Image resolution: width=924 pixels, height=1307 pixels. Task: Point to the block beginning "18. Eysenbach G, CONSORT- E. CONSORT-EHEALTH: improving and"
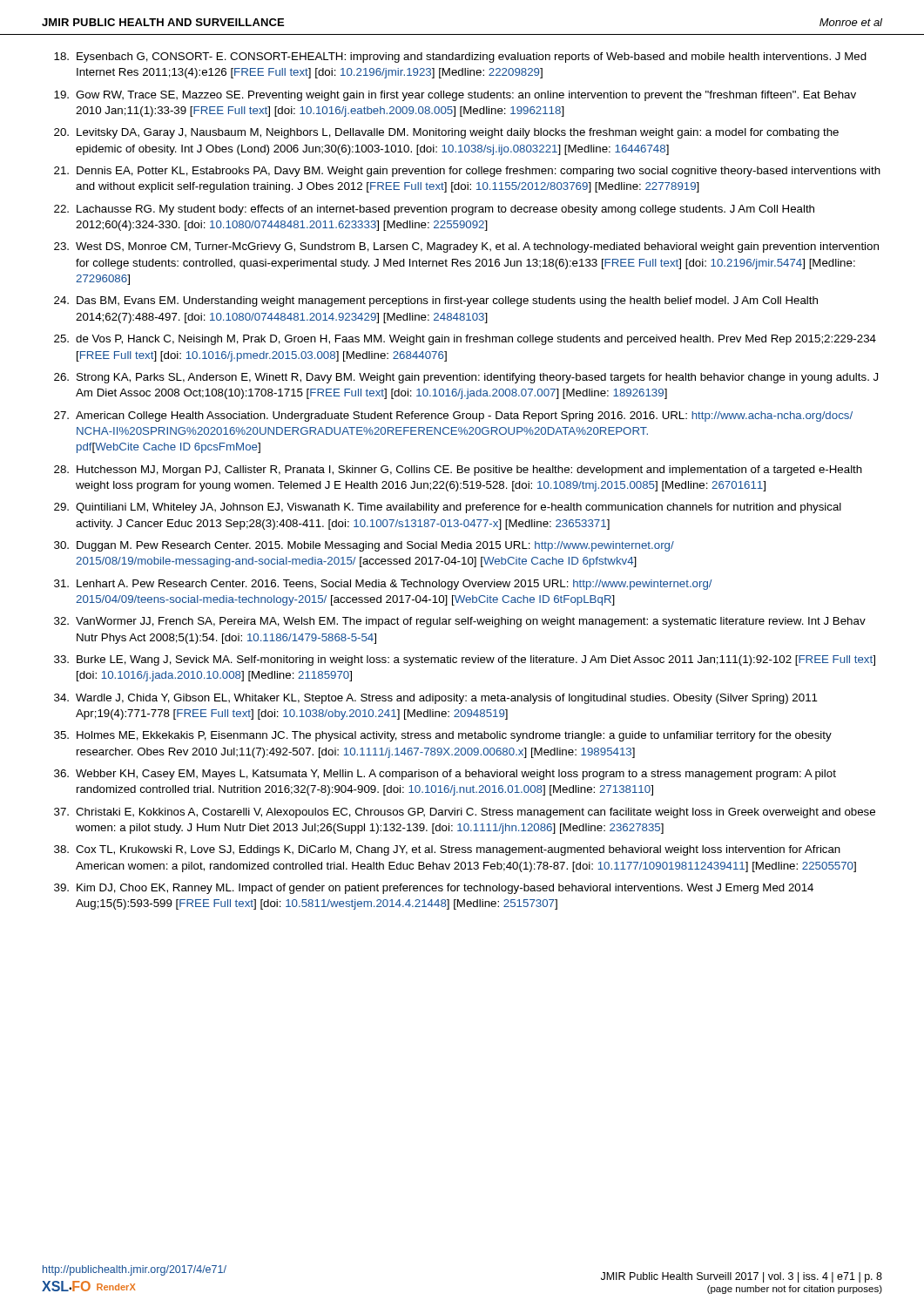click(x=462, y=65)
